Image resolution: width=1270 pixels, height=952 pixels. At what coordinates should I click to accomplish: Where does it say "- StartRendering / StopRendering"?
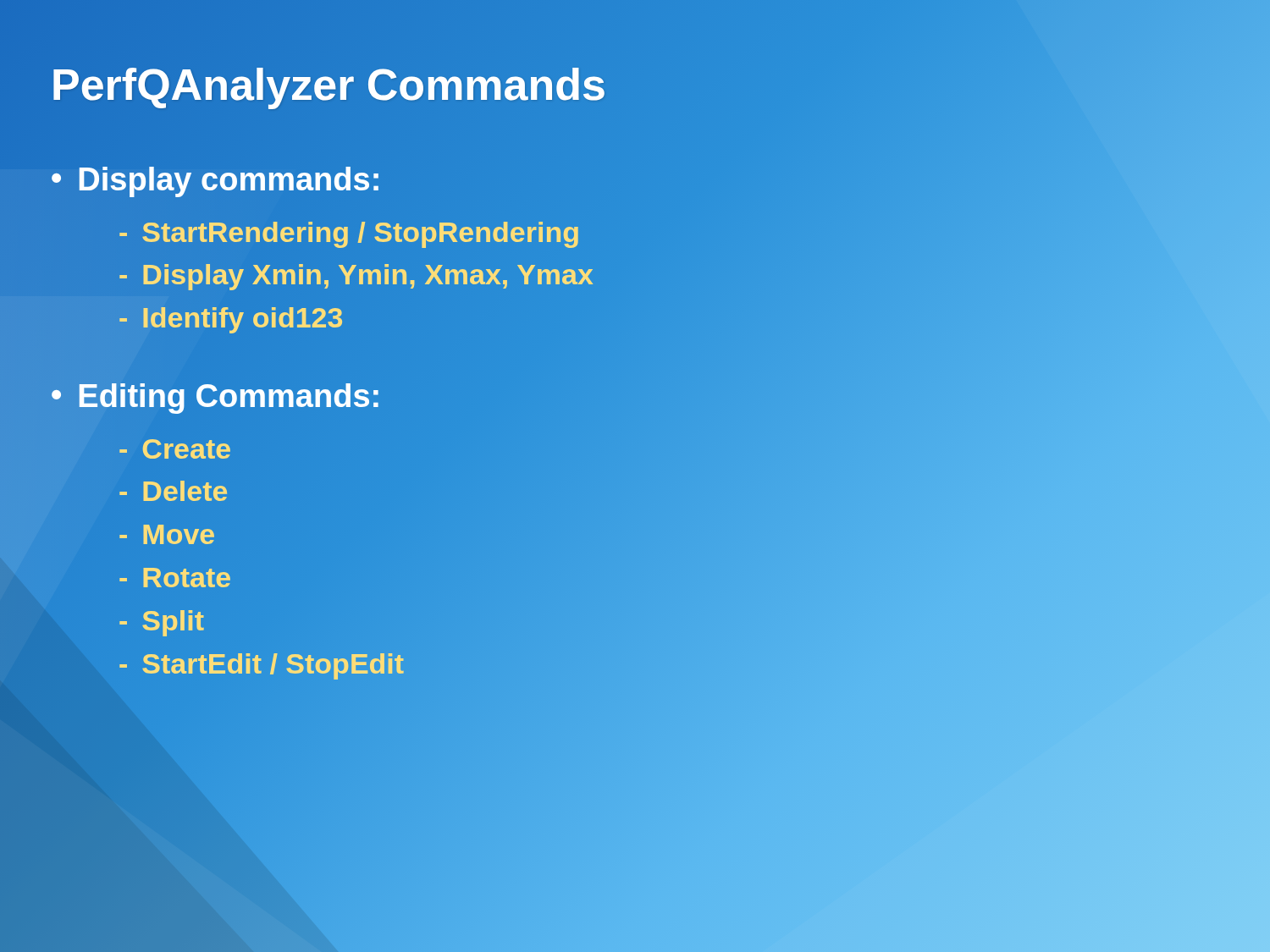pyautogui.click(x=349, y=232)
